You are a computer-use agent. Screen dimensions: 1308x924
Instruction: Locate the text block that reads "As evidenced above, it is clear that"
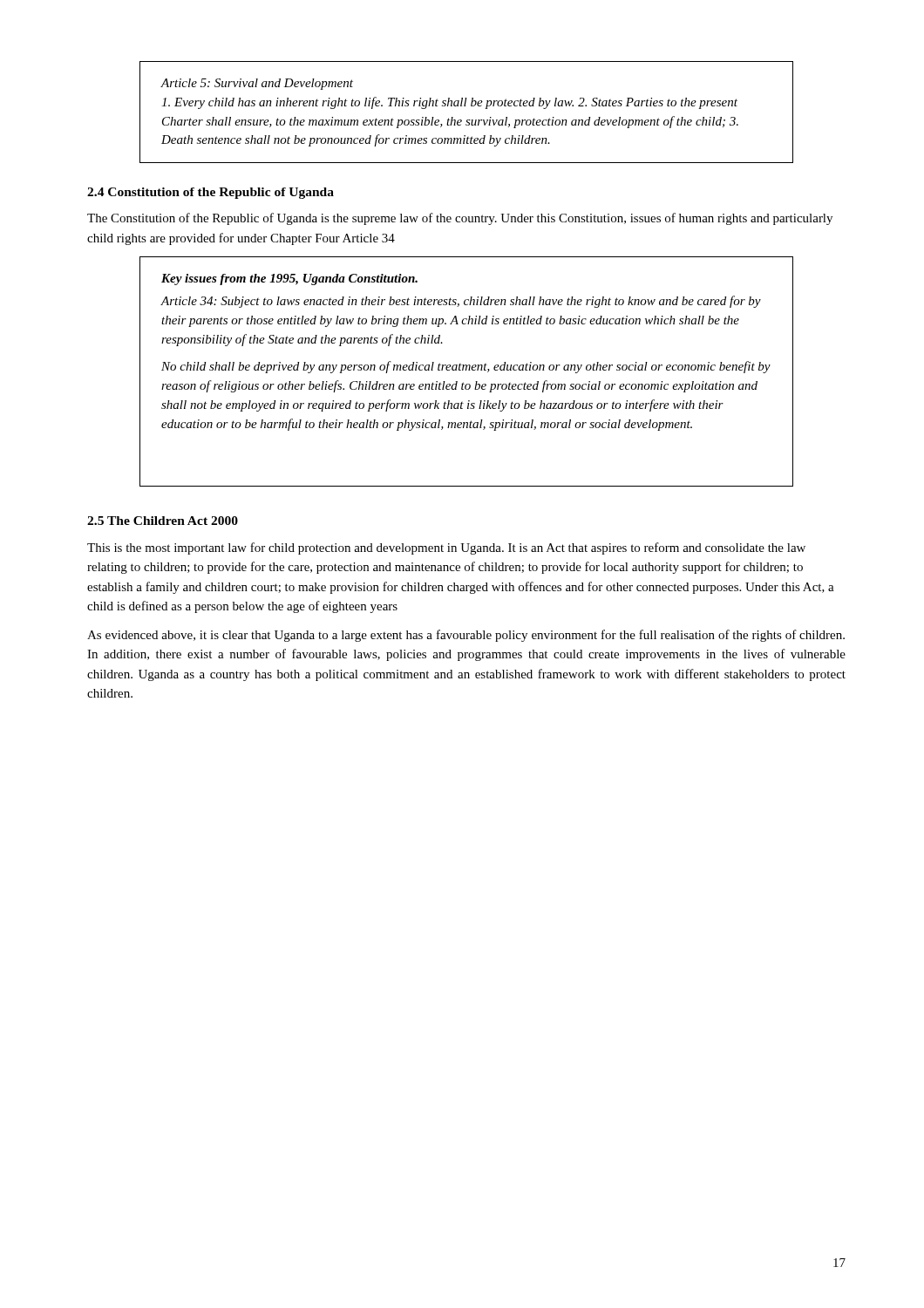[x=466, y=664]
